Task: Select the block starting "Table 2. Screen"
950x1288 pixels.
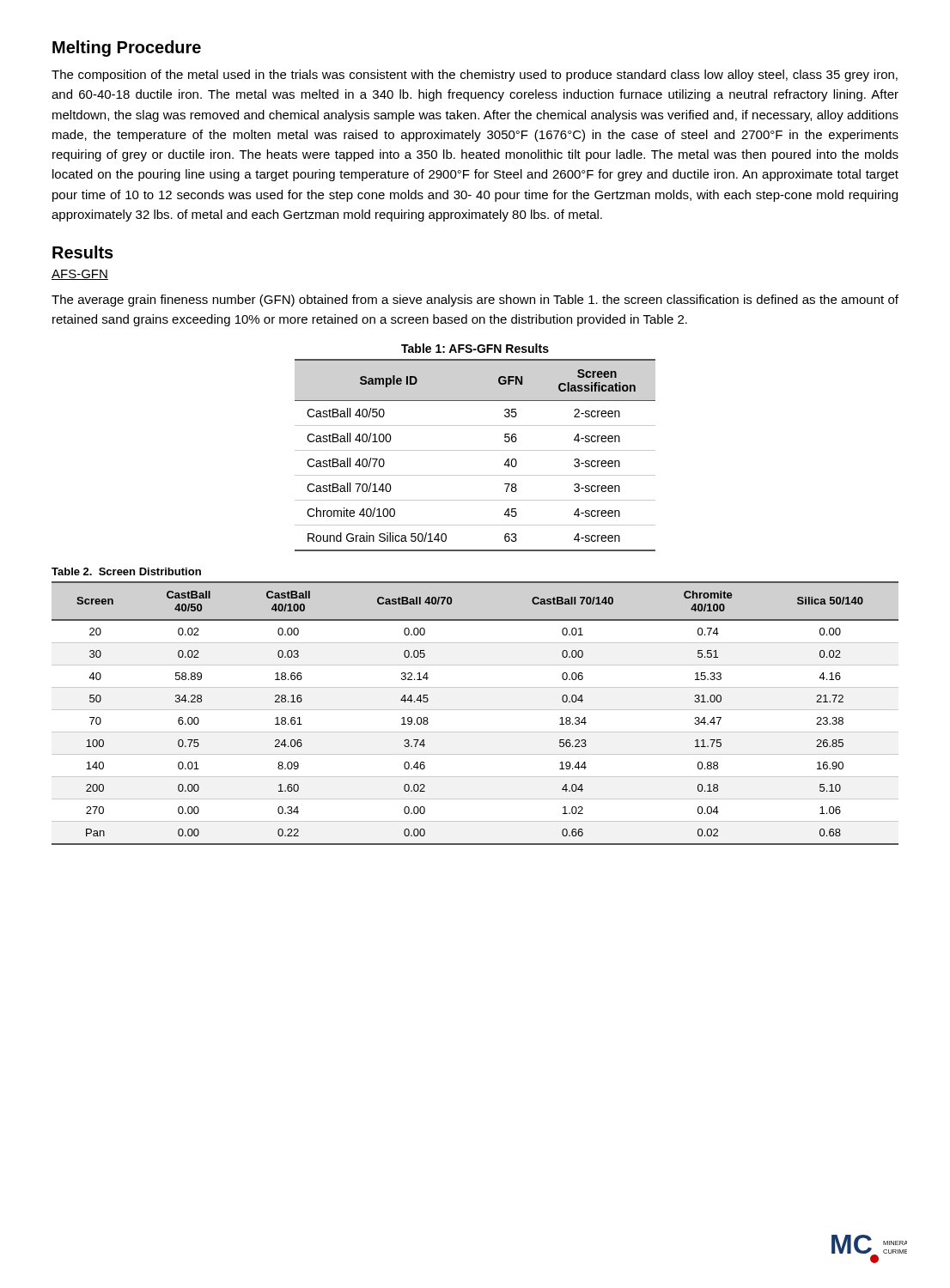Action: [x=126, y=571]
